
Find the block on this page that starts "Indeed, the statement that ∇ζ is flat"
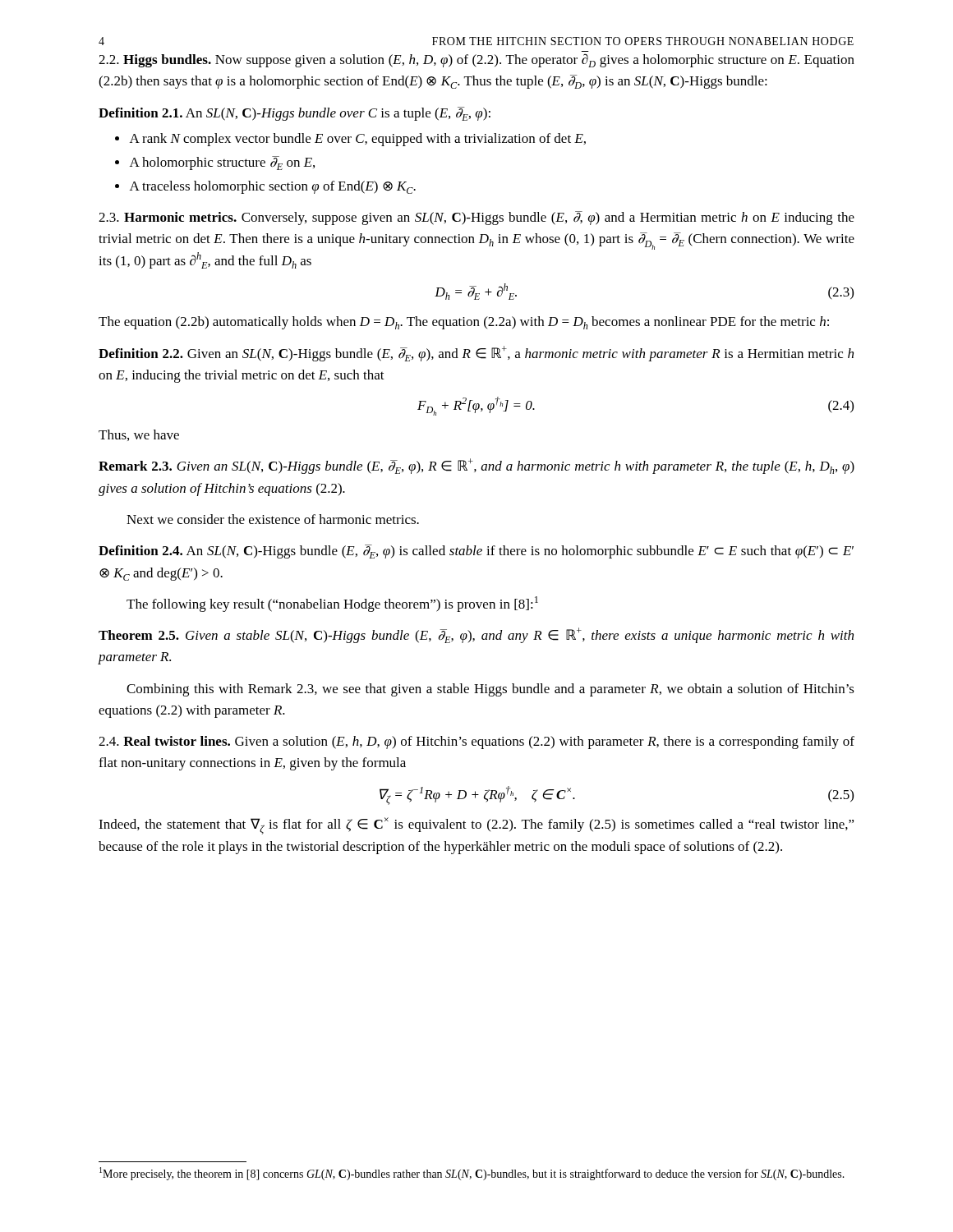coord(476,834)
